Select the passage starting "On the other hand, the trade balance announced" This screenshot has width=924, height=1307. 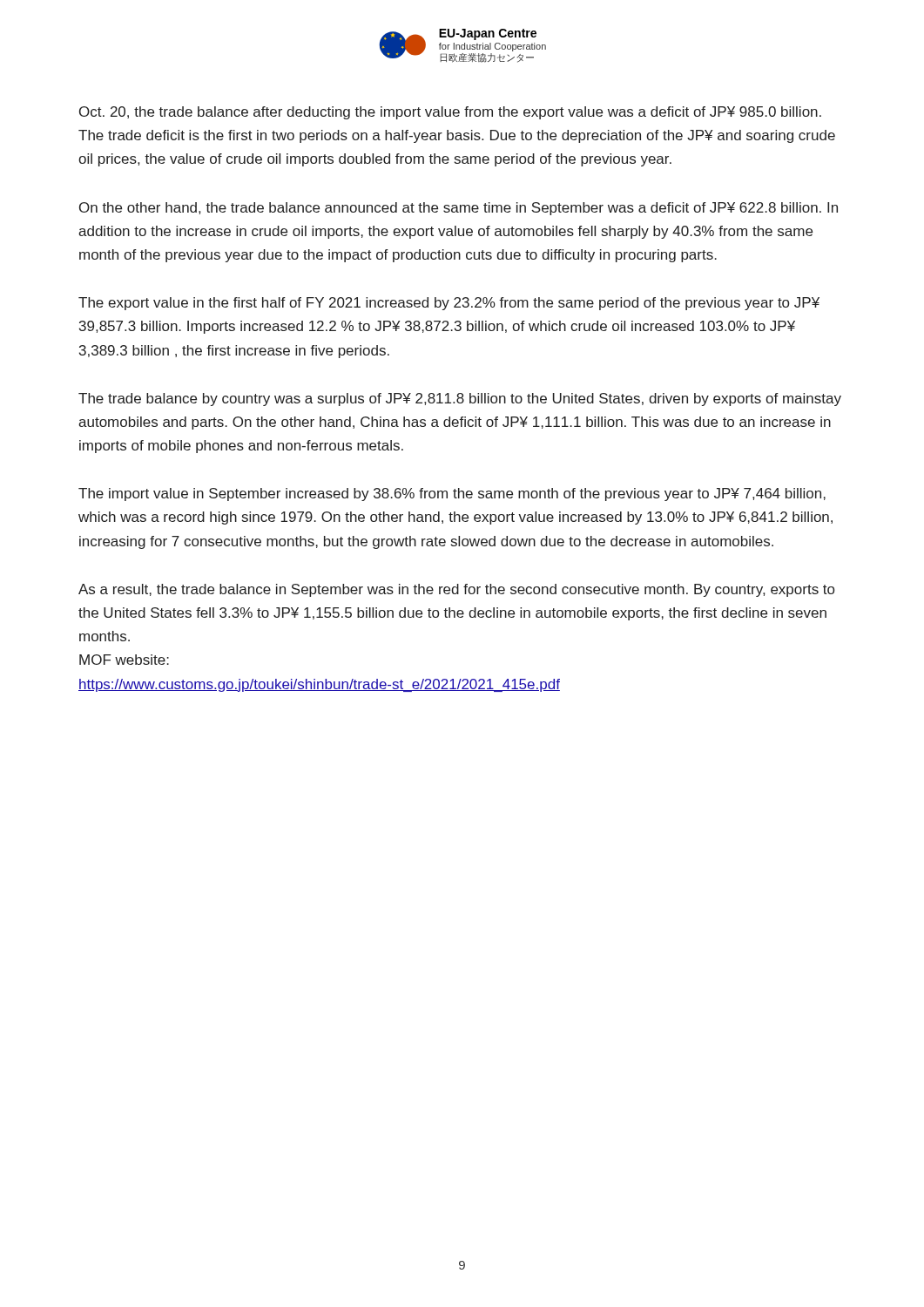point(459,231)
